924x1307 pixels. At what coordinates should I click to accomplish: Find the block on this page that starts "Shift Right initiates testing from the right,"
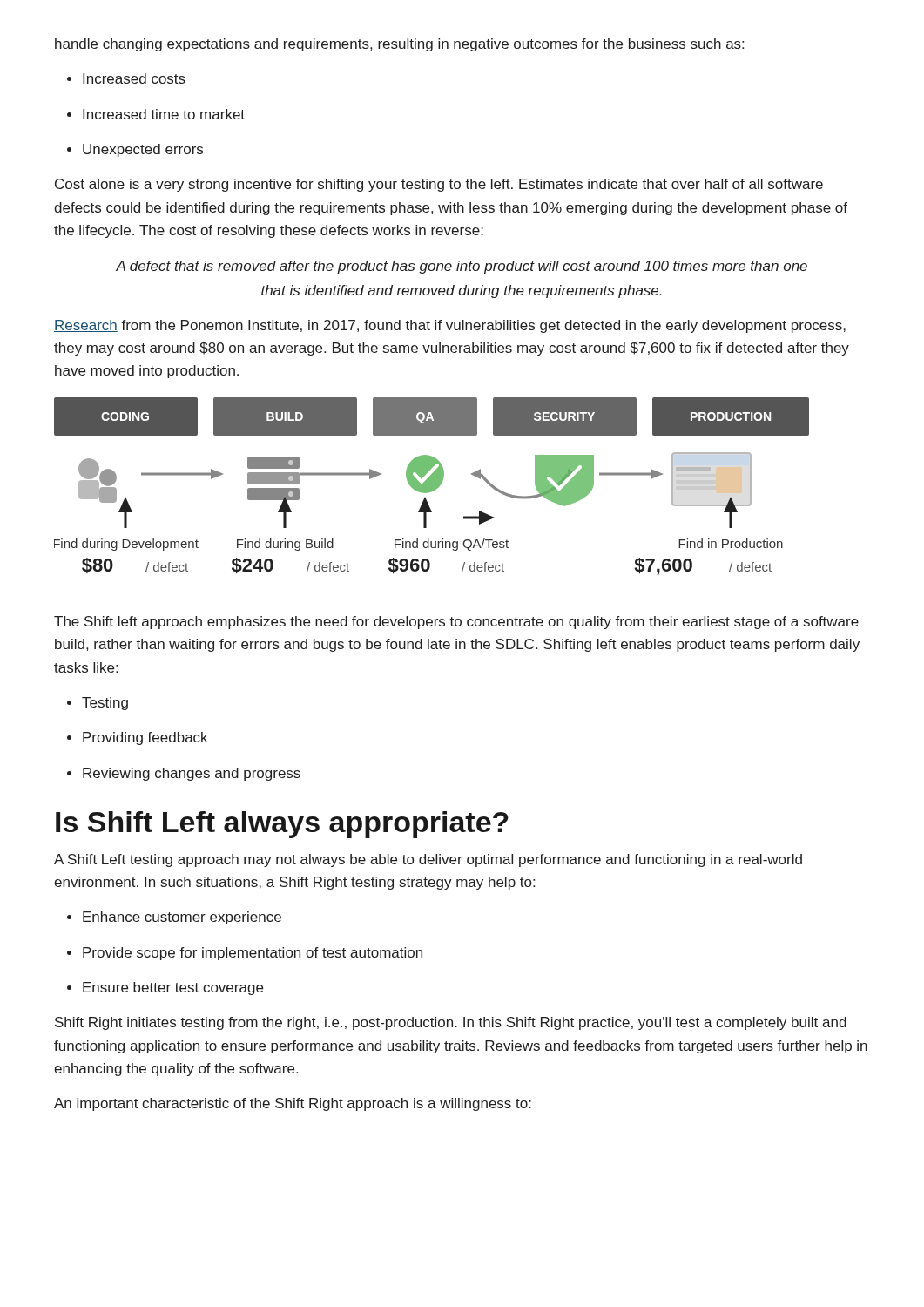coord(462,1046)
